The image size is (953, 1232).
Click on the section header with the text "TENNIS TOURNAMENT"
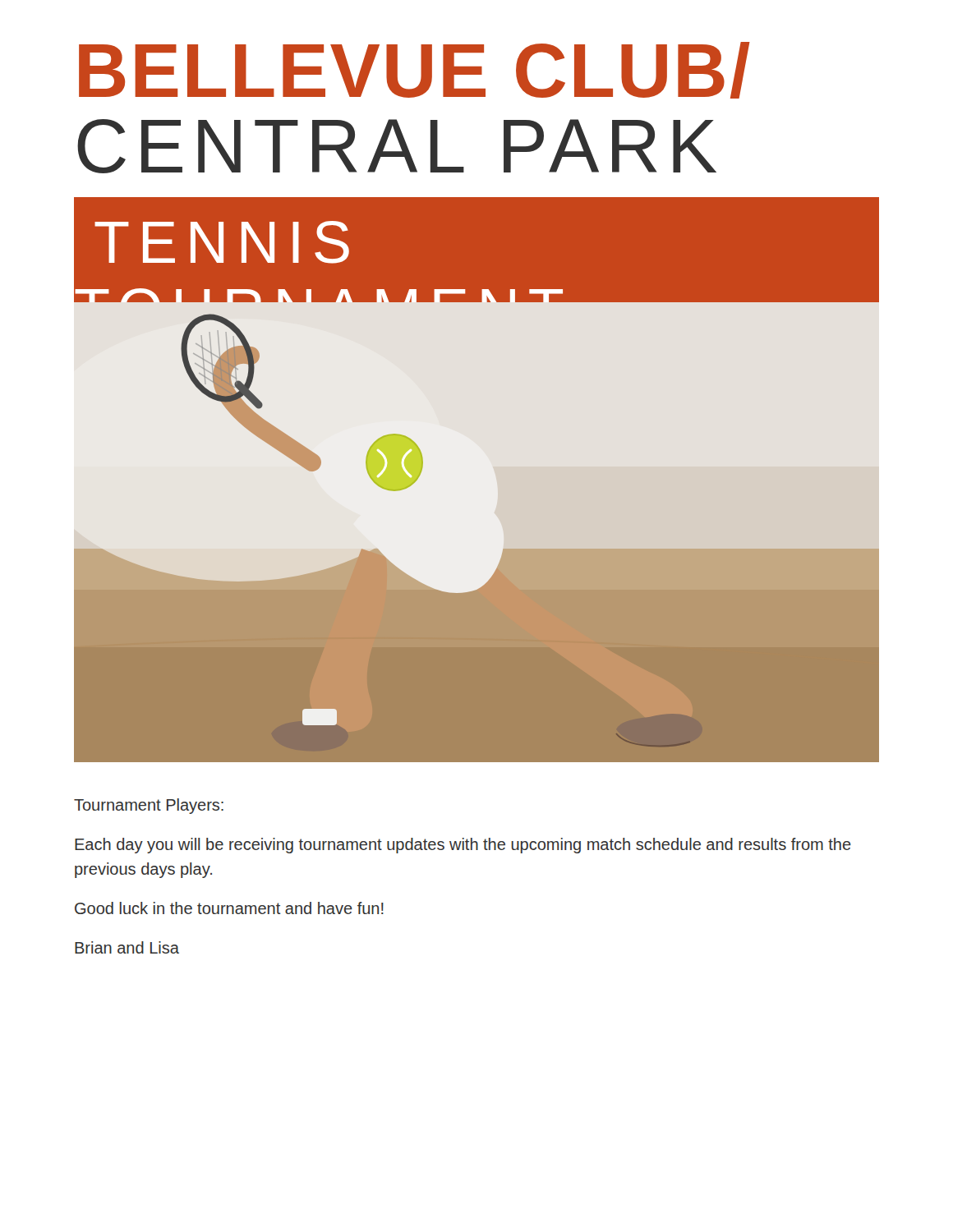(323, 276)
